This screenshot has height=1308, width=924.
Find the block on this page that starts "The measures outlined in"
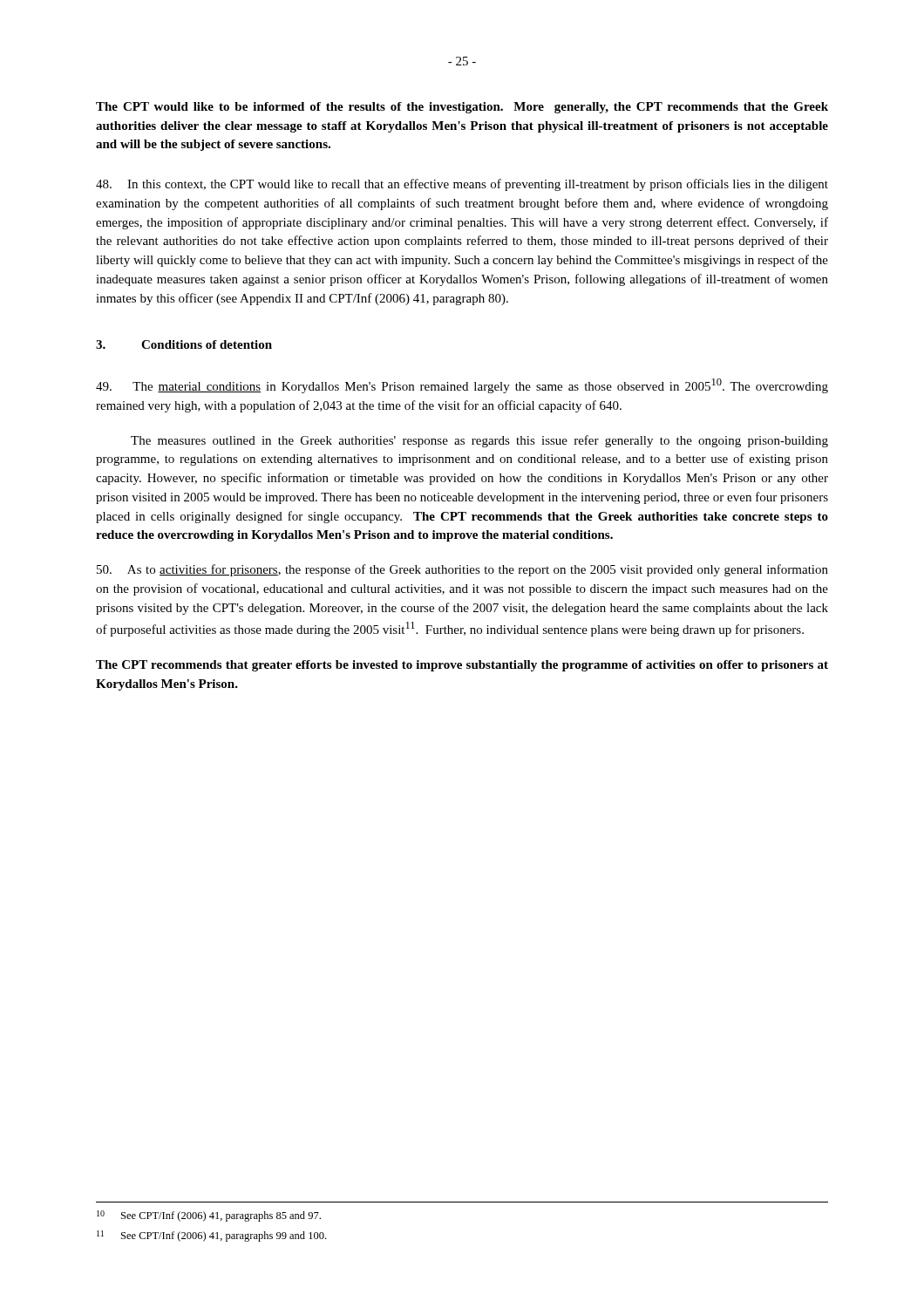pyautogui.click(x=462, y=487)
